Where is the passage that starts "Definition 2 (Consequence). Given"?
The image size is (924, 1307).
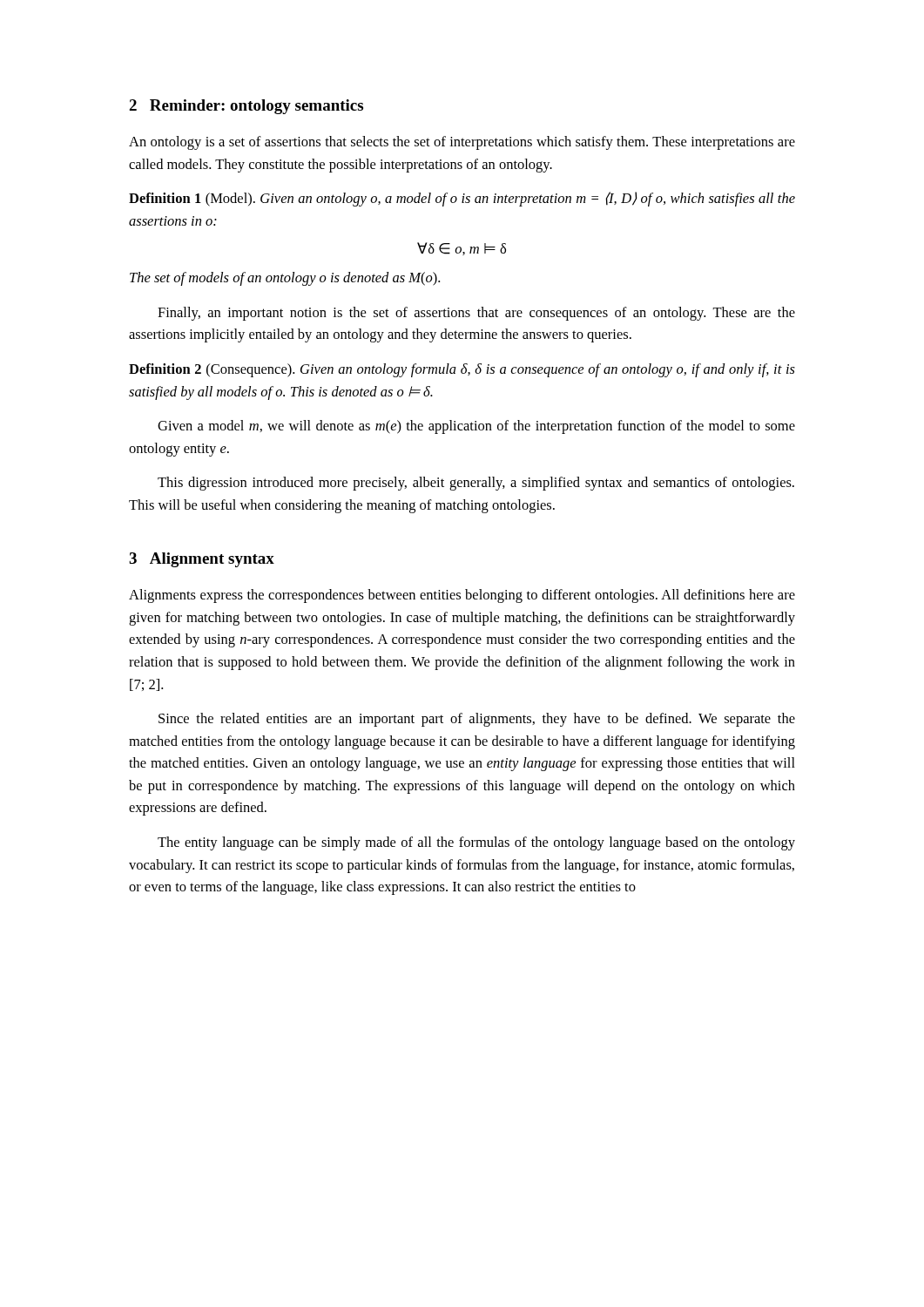point(462,380)
